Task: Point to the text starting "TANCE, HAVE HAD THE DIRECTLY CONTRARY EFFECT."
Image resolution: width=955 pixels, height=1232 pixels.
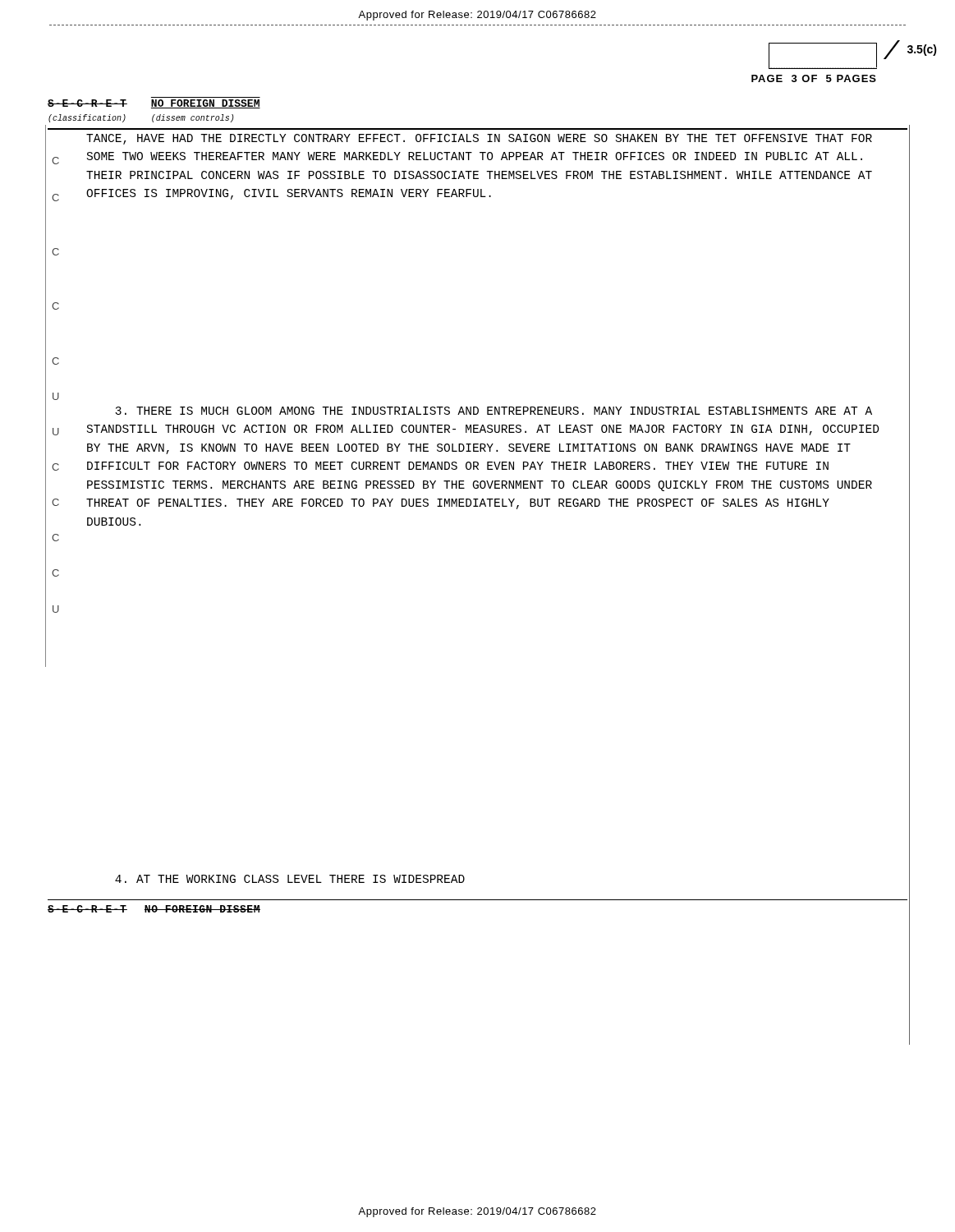Action: pos(489,167)
